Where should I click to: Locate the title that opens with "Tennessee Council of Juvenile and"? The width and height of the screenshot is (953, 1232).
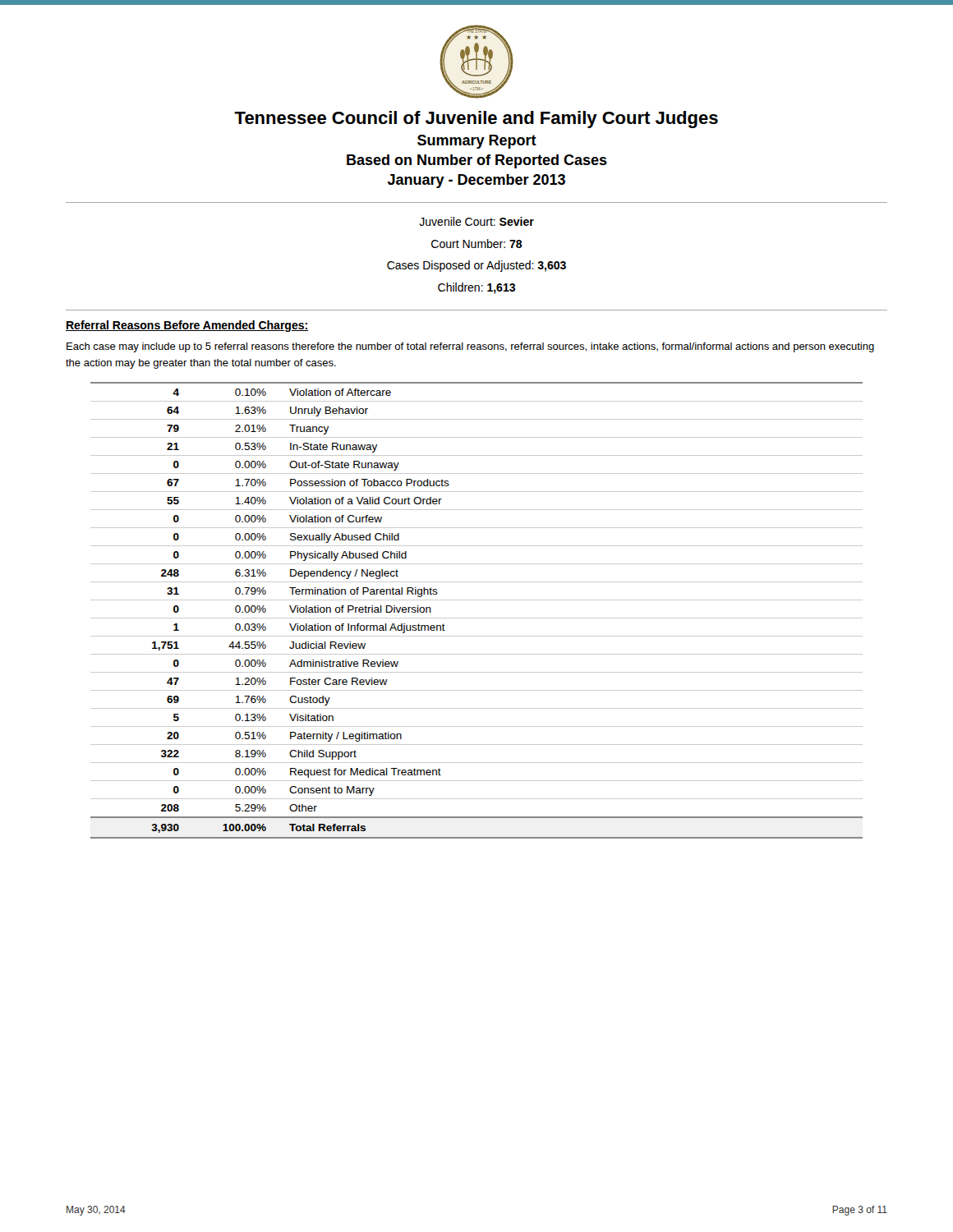tap(476, 148)
